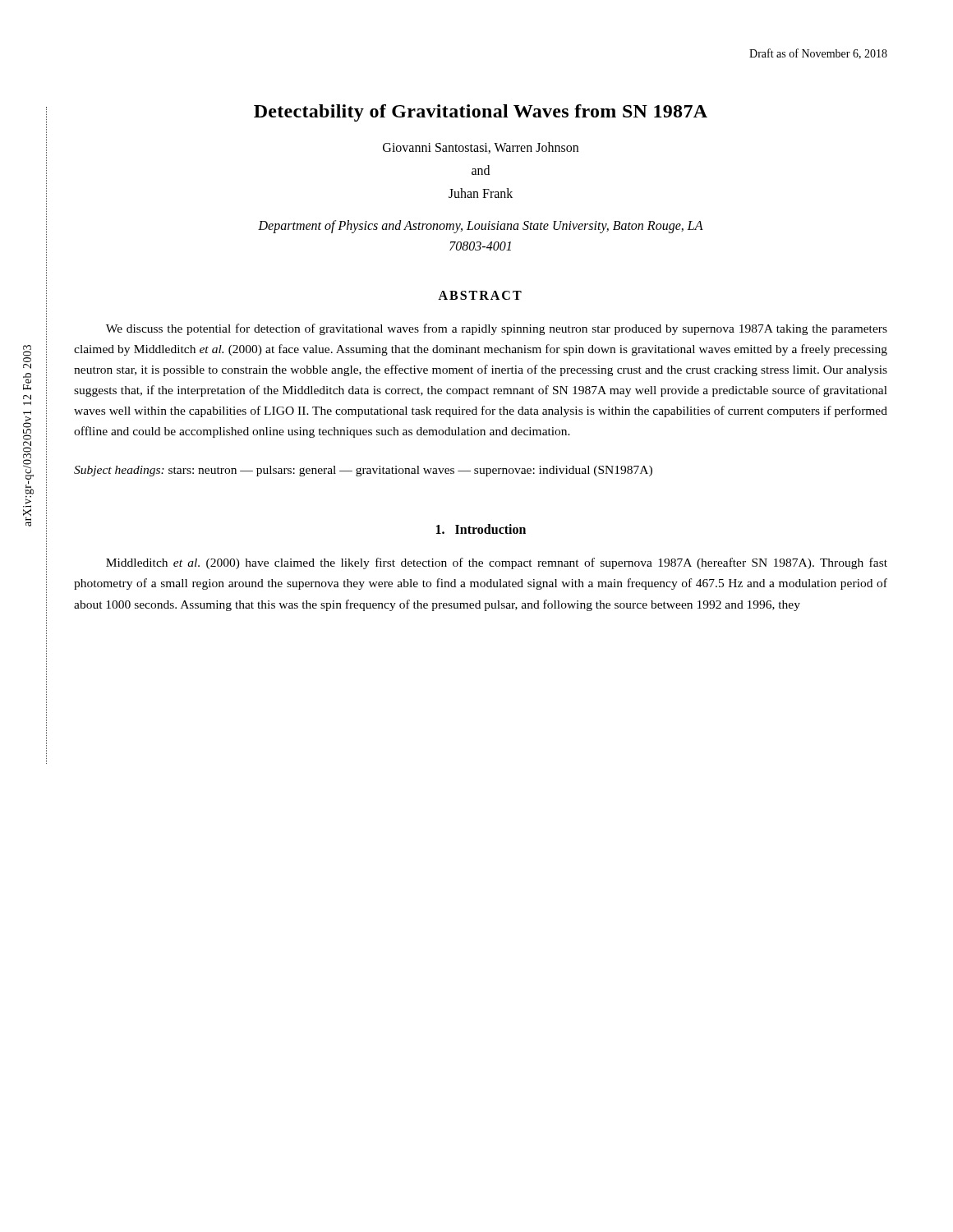Locate the passage starting "1. Introduction"

click(x=481, y=530)
